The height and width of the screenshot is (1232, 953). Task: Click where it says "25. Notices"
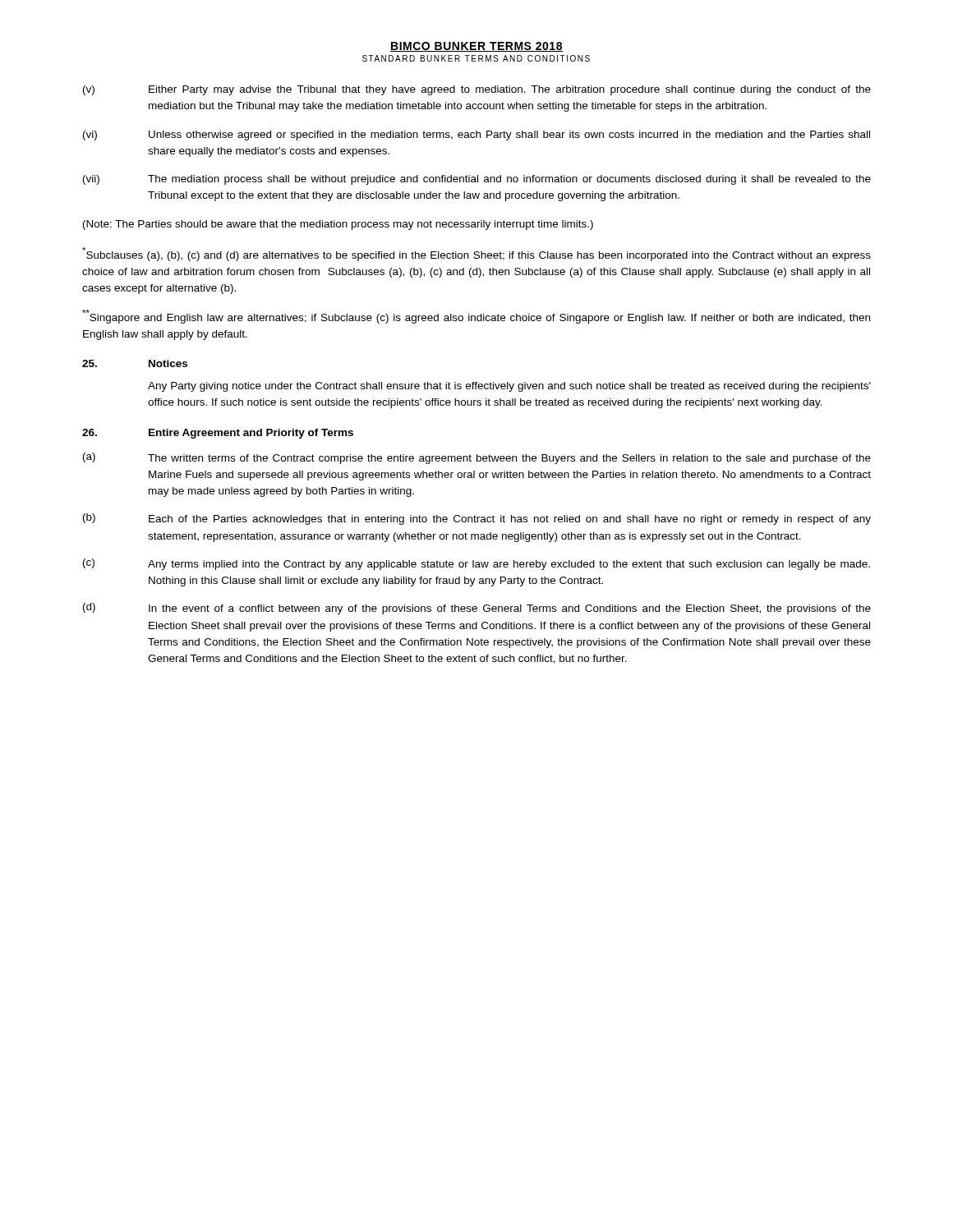click(92, 363)
